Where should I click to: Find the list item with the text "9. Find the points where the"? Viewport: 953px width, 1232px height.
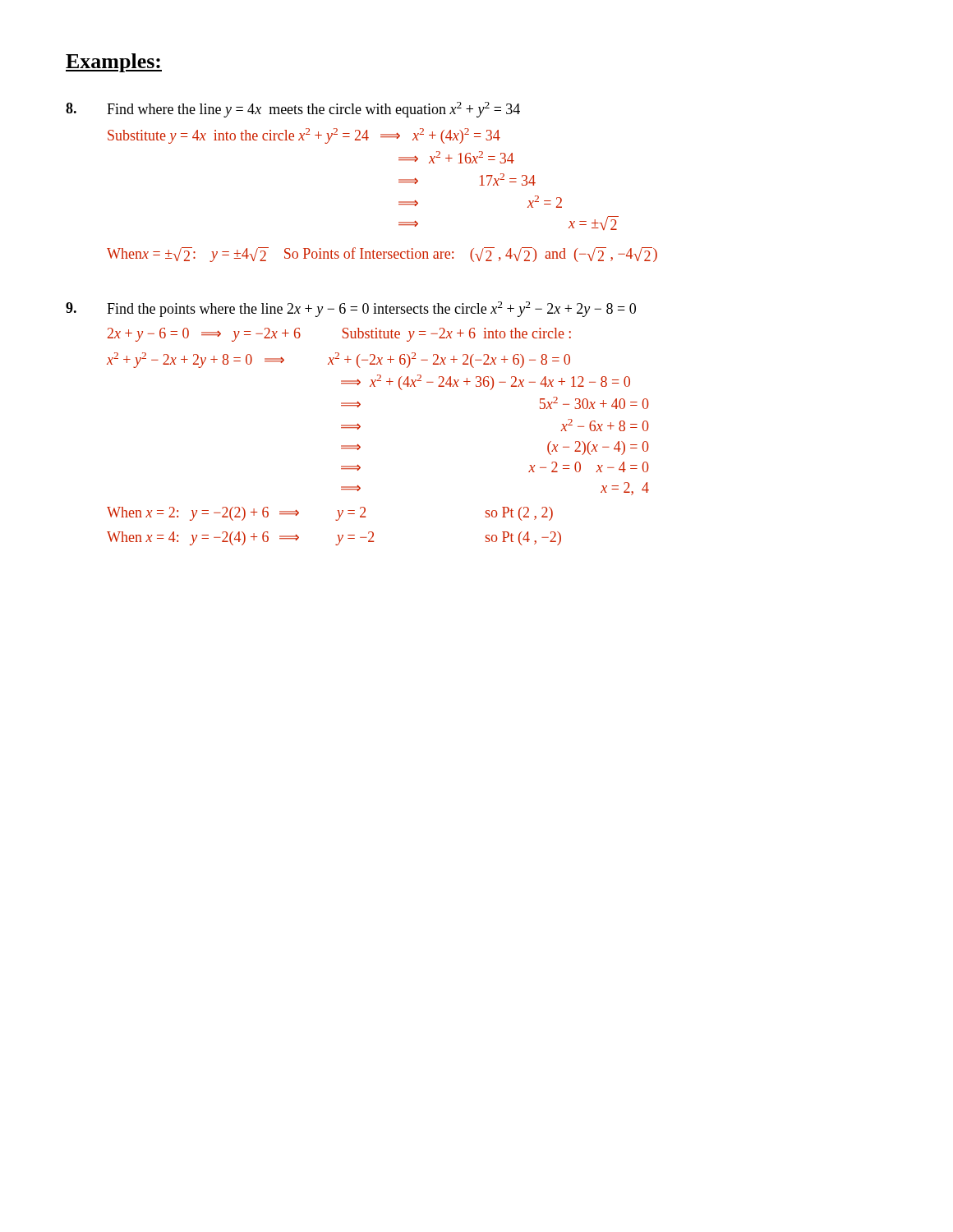(x=476, y=308)
